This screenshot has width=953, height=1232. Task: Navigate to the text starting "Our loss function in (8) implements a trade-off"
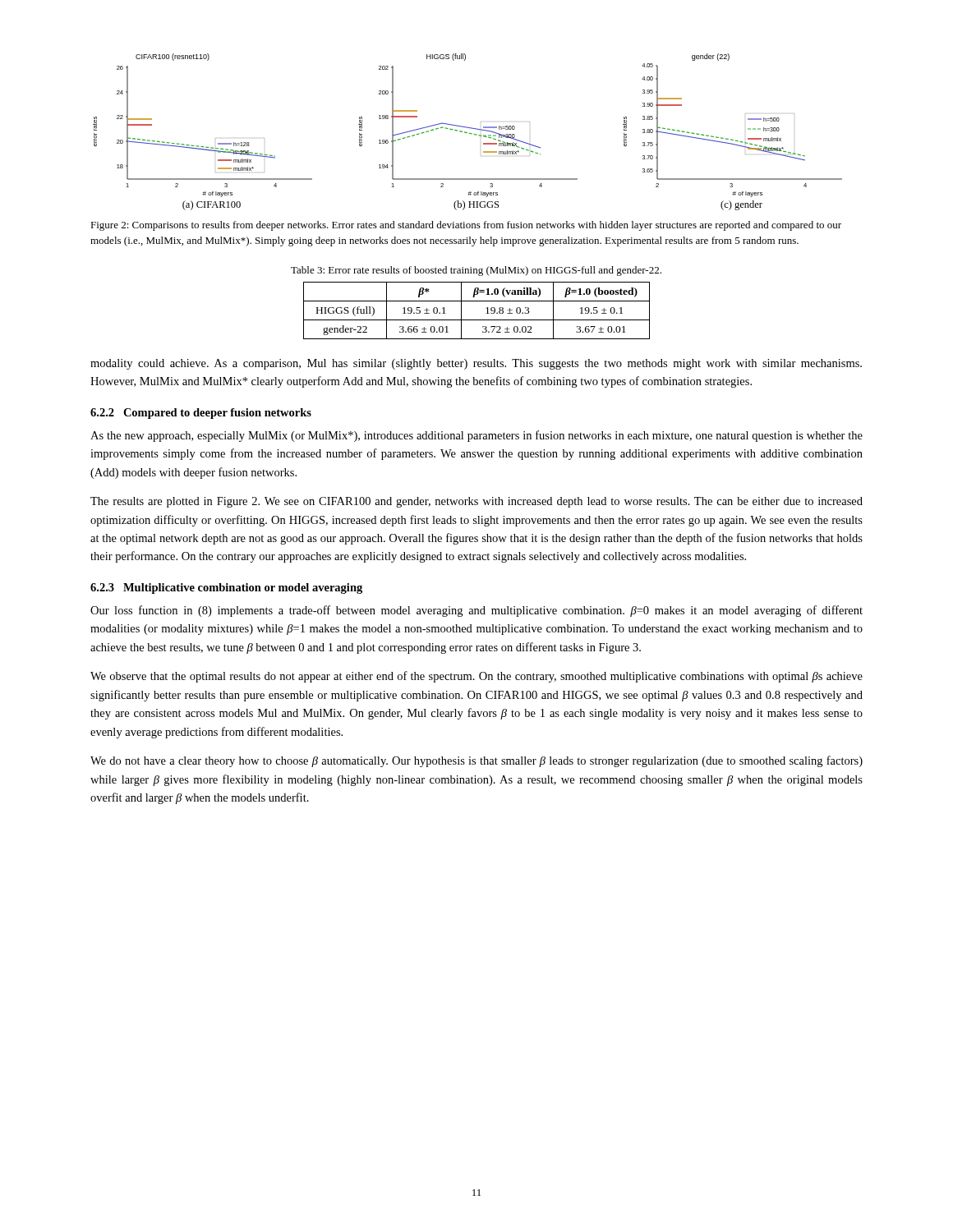point(476,629)
